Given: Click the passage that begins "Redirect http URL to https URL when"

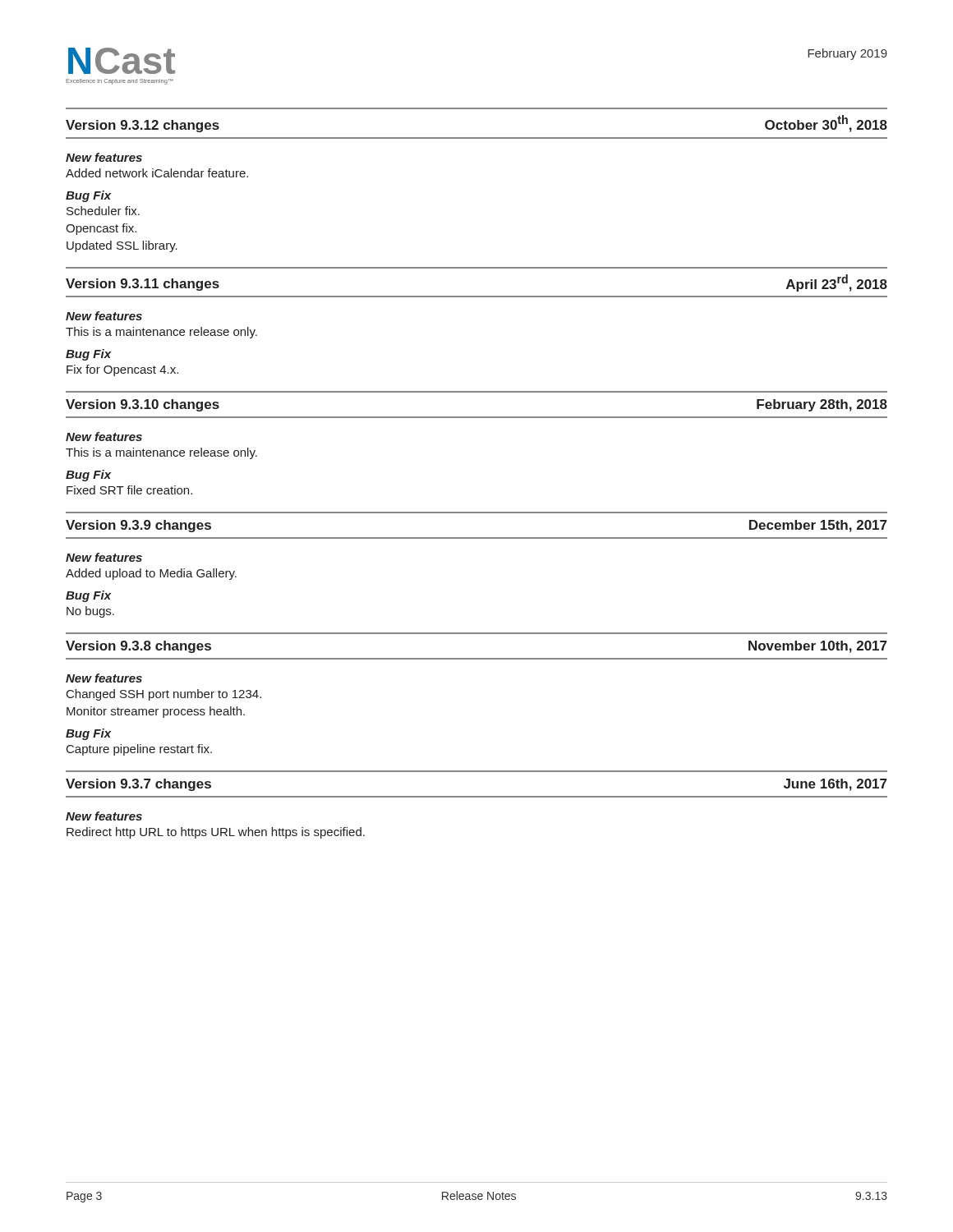Looking at the screenshot, I should click(x=216, y=832).
